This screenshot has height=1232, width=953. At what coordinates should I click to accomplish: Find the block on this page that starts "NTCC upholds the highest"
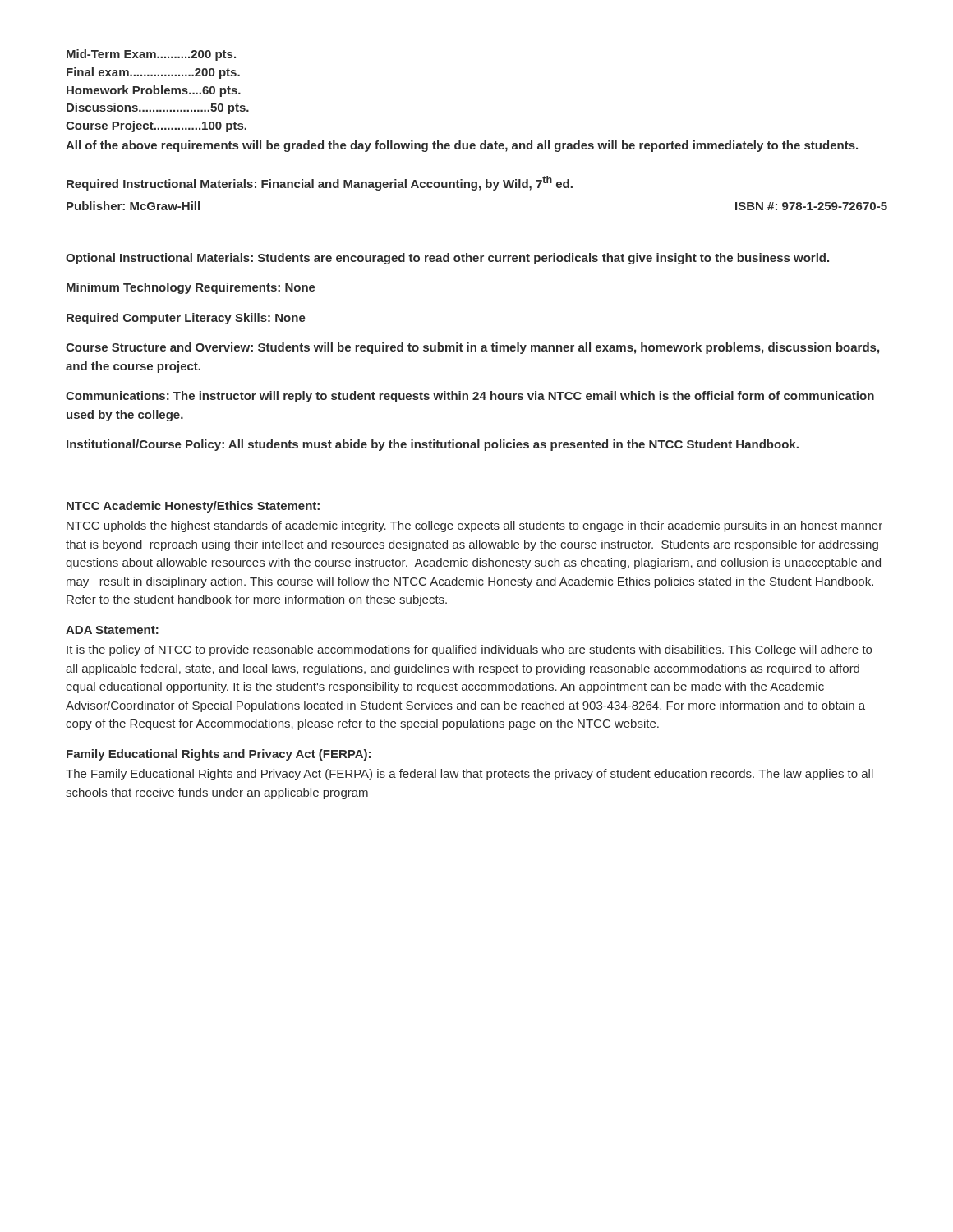[x=474, y=562]
